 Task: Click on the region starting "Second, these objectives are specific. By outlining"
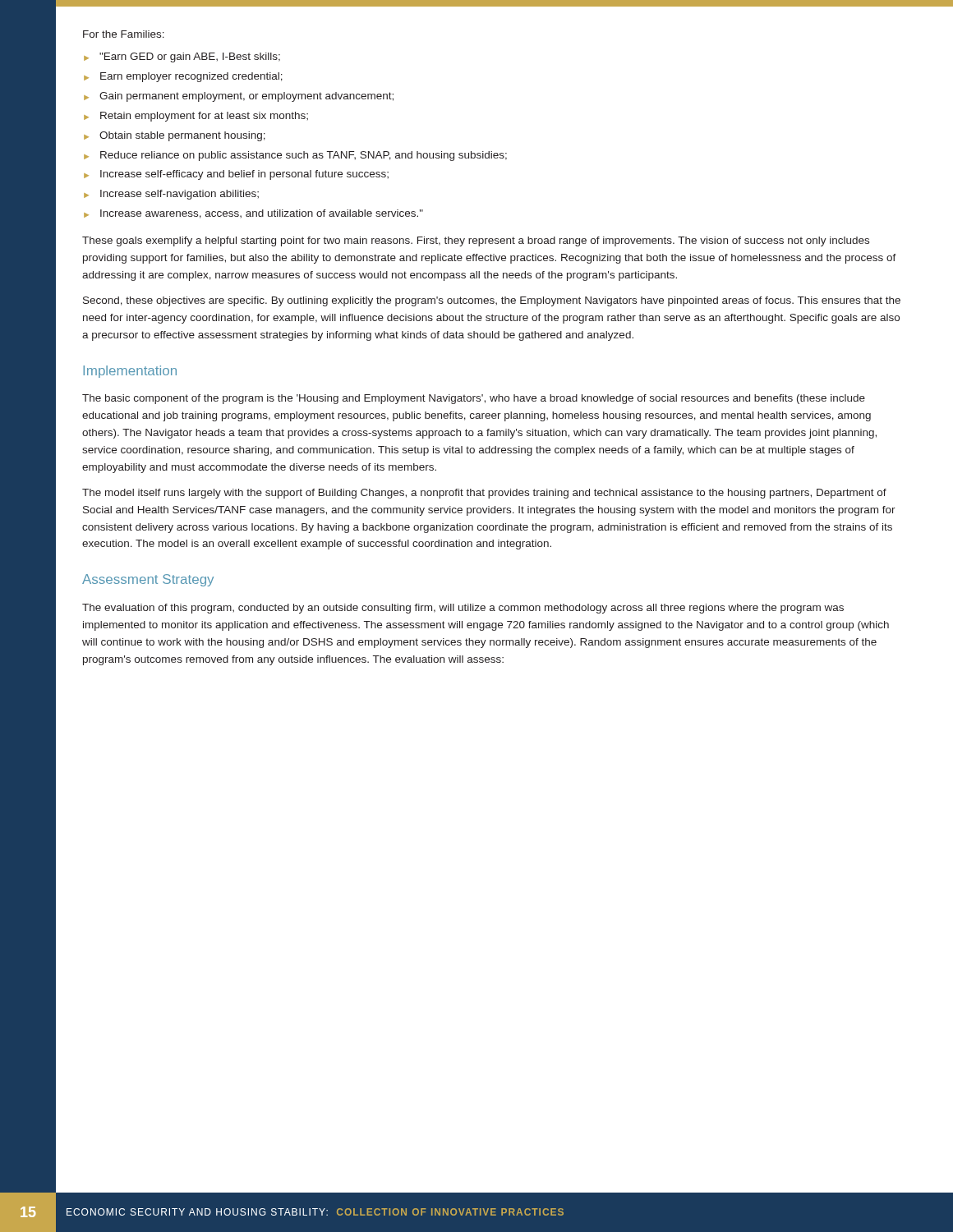coord(492,317)
